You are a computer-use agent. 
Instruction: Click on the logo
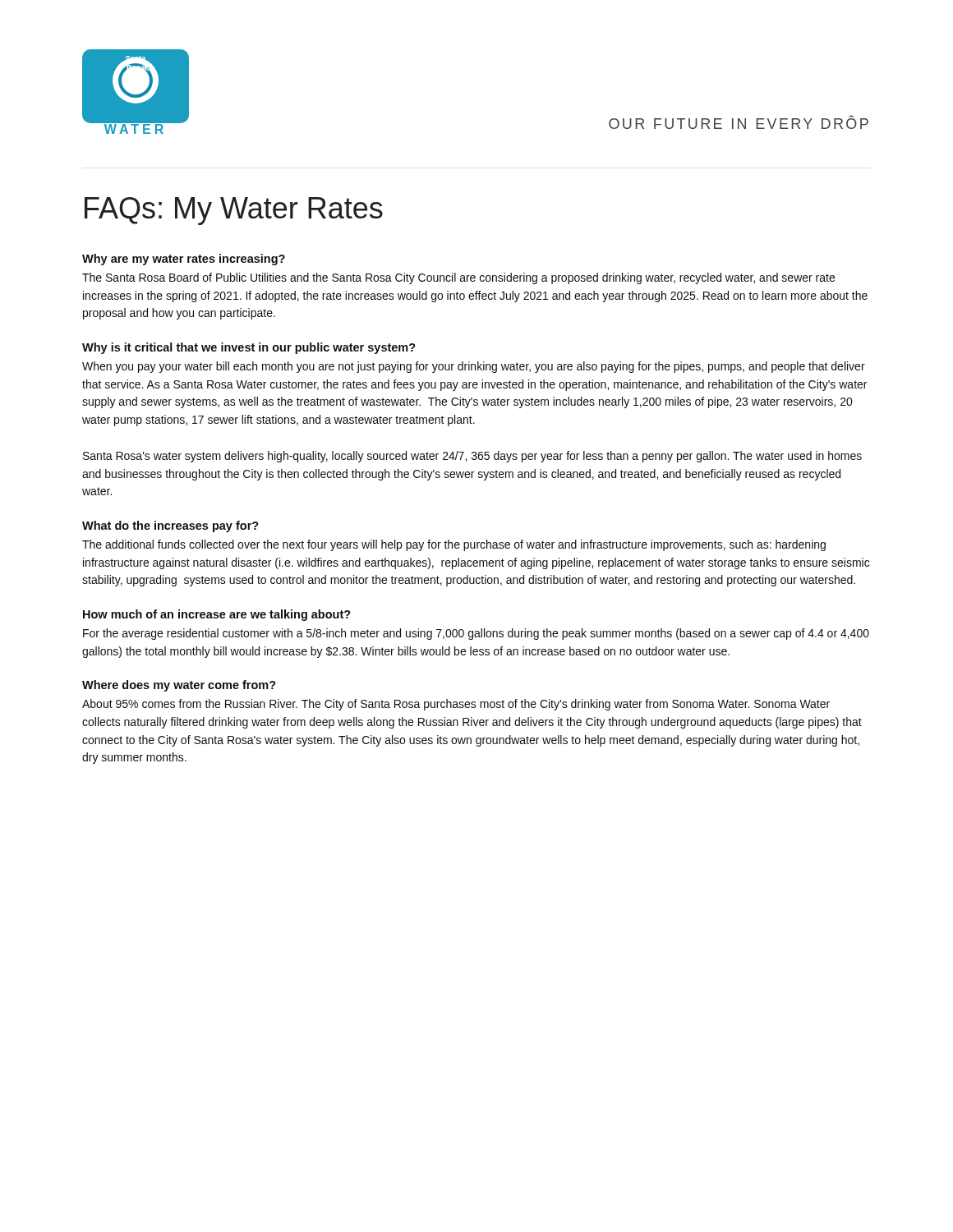click(x=140, y=96)
